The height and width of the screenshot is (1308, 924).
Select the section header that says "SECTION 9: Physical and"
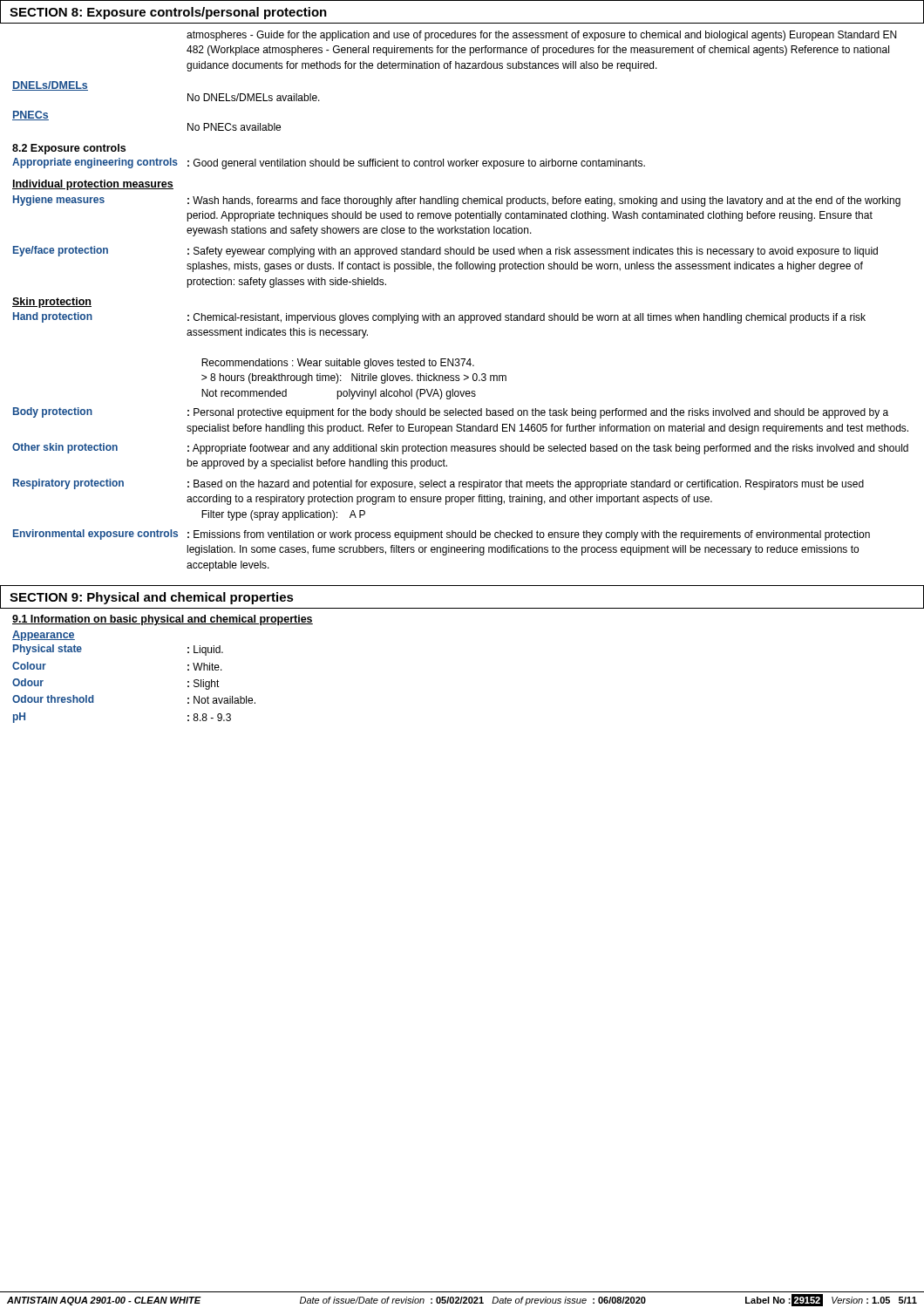[152, 597]
